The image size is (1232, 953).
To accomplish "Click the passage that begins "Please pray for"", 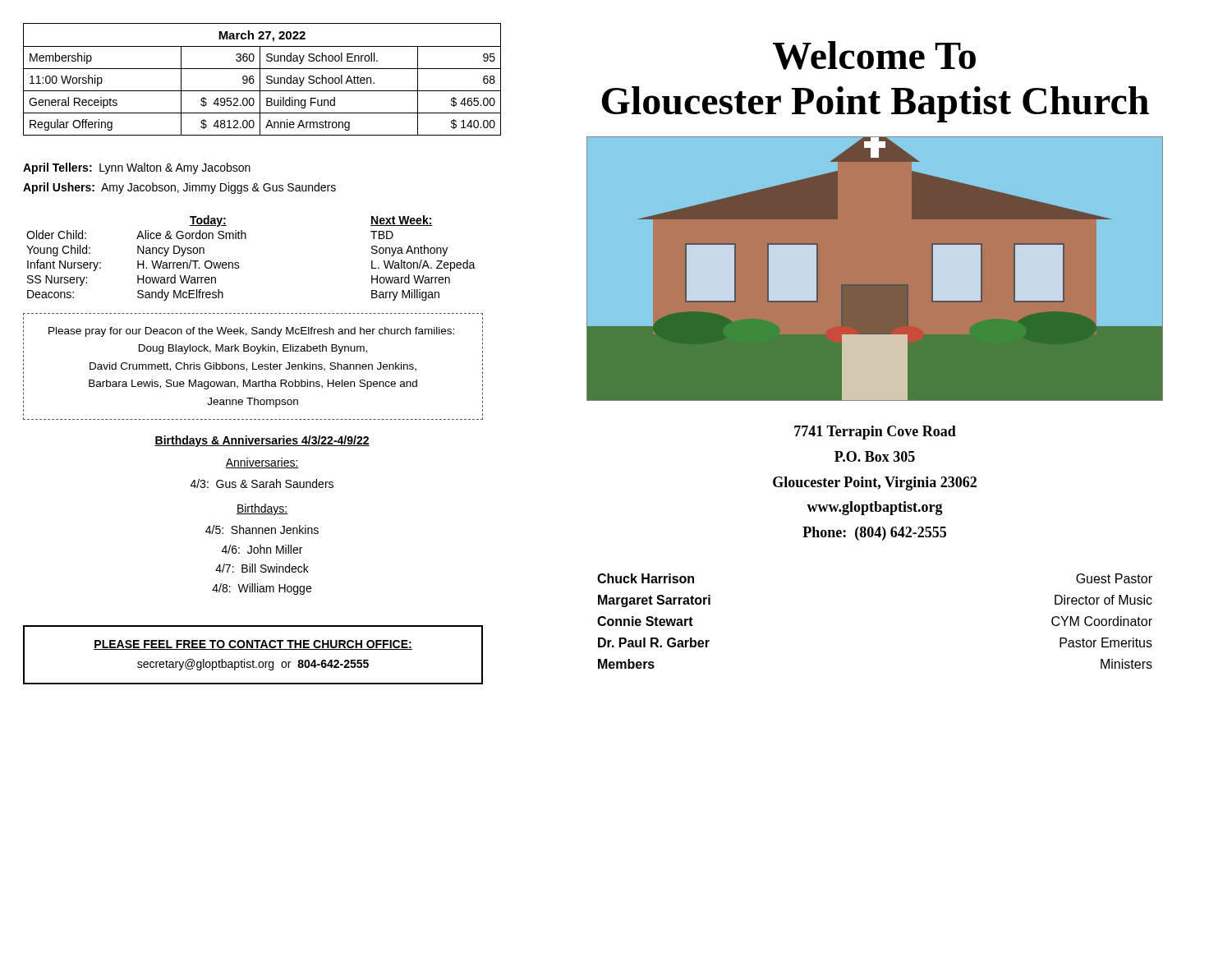I will [253, 366].
